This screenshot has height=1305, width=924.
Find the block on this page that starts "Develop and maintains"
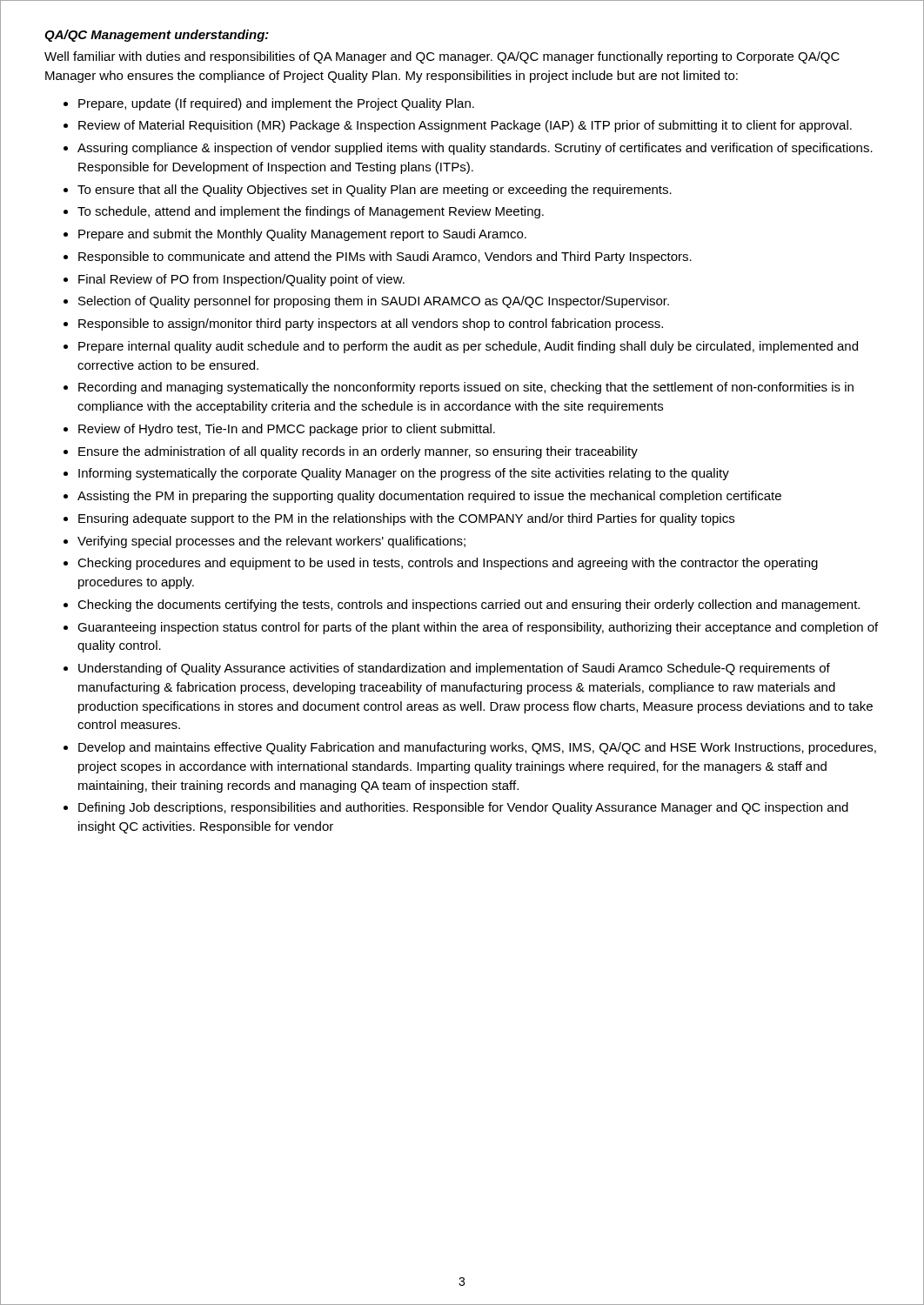(x=477, y=766)
